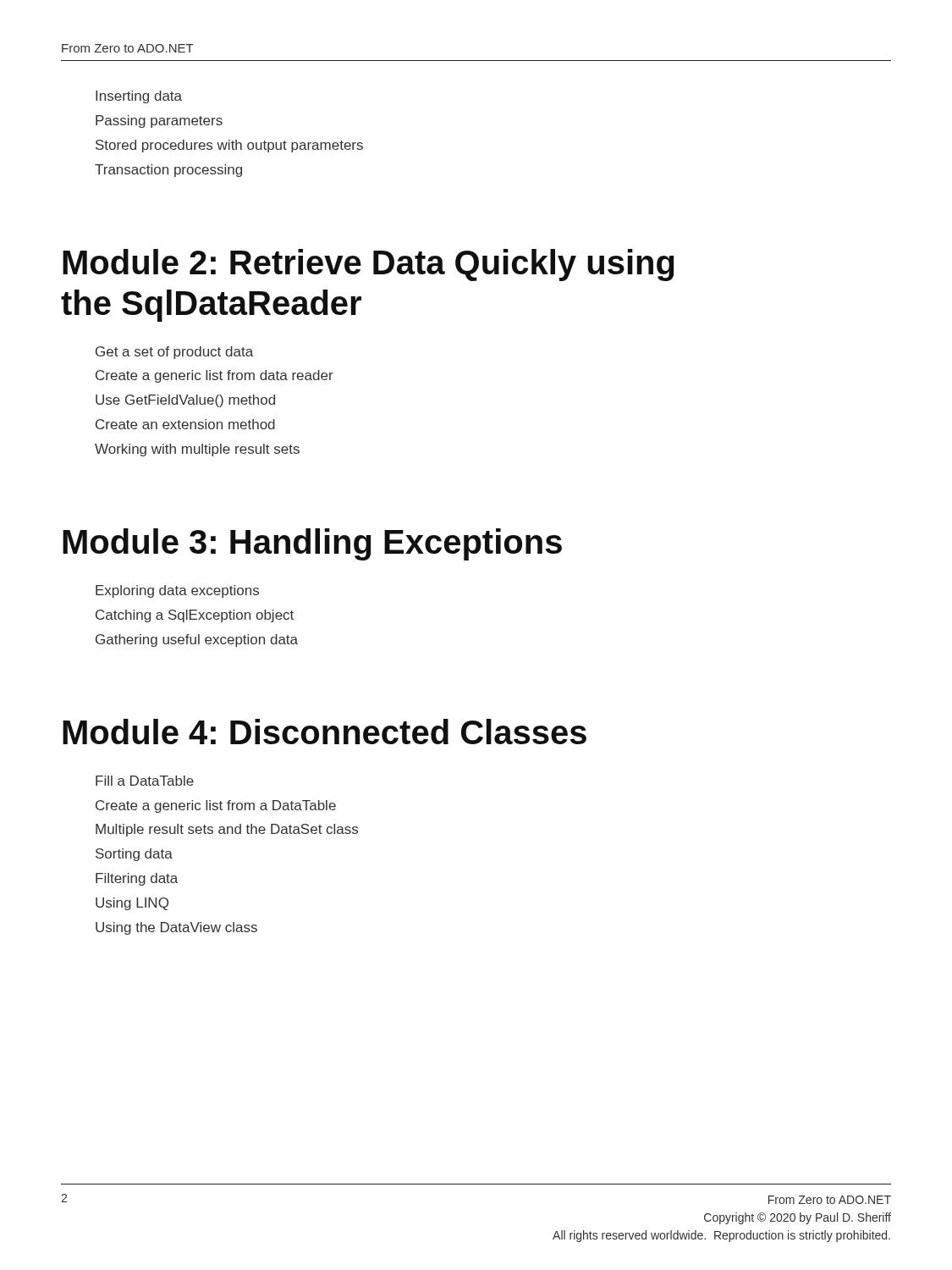This screenshot has height=1270, width=952.
Task: Select the list item that reads "Sorting data"
Action: (134, 854)
